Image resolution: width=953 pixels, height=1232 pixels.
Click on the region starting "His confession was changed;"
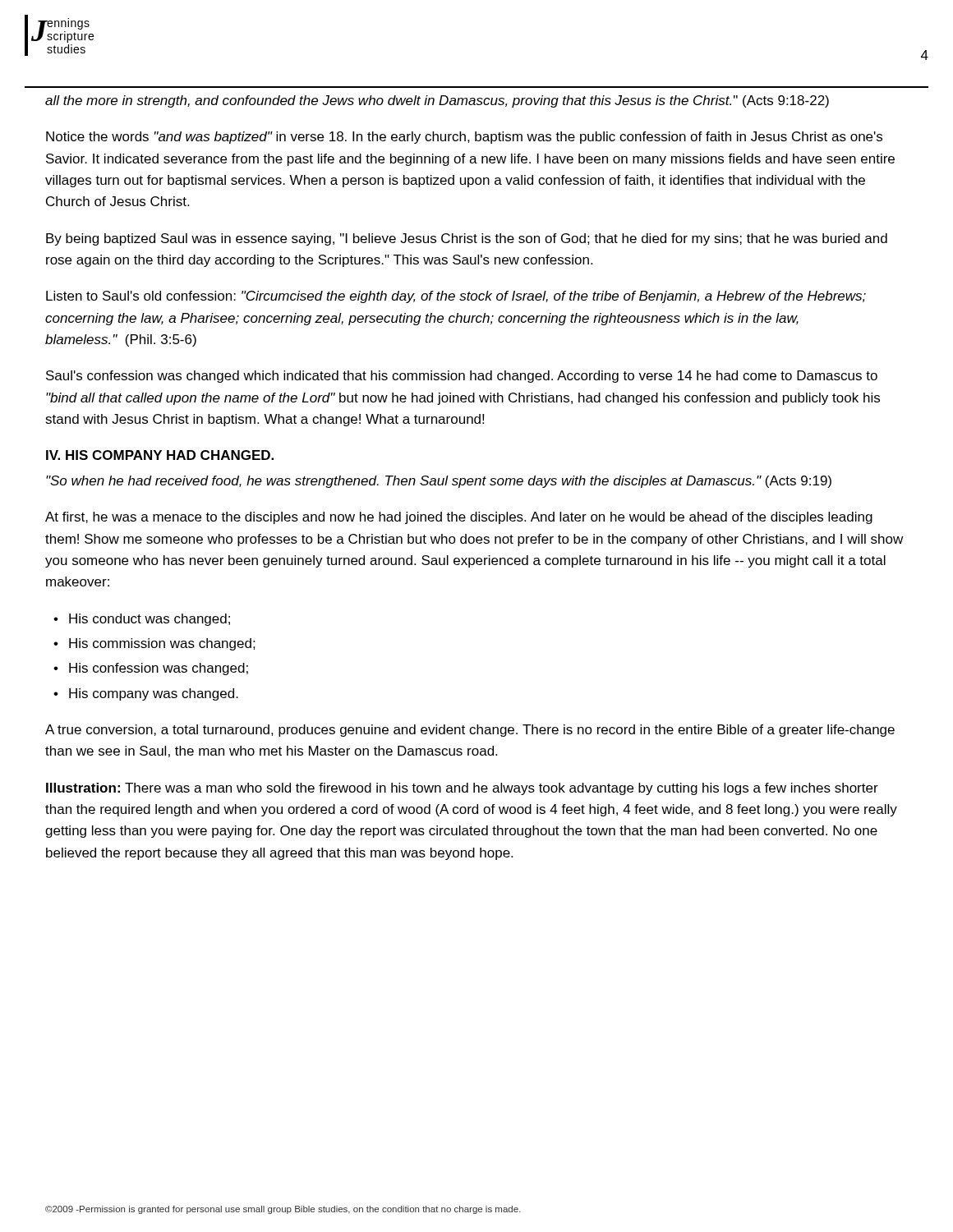pos(159,668)
